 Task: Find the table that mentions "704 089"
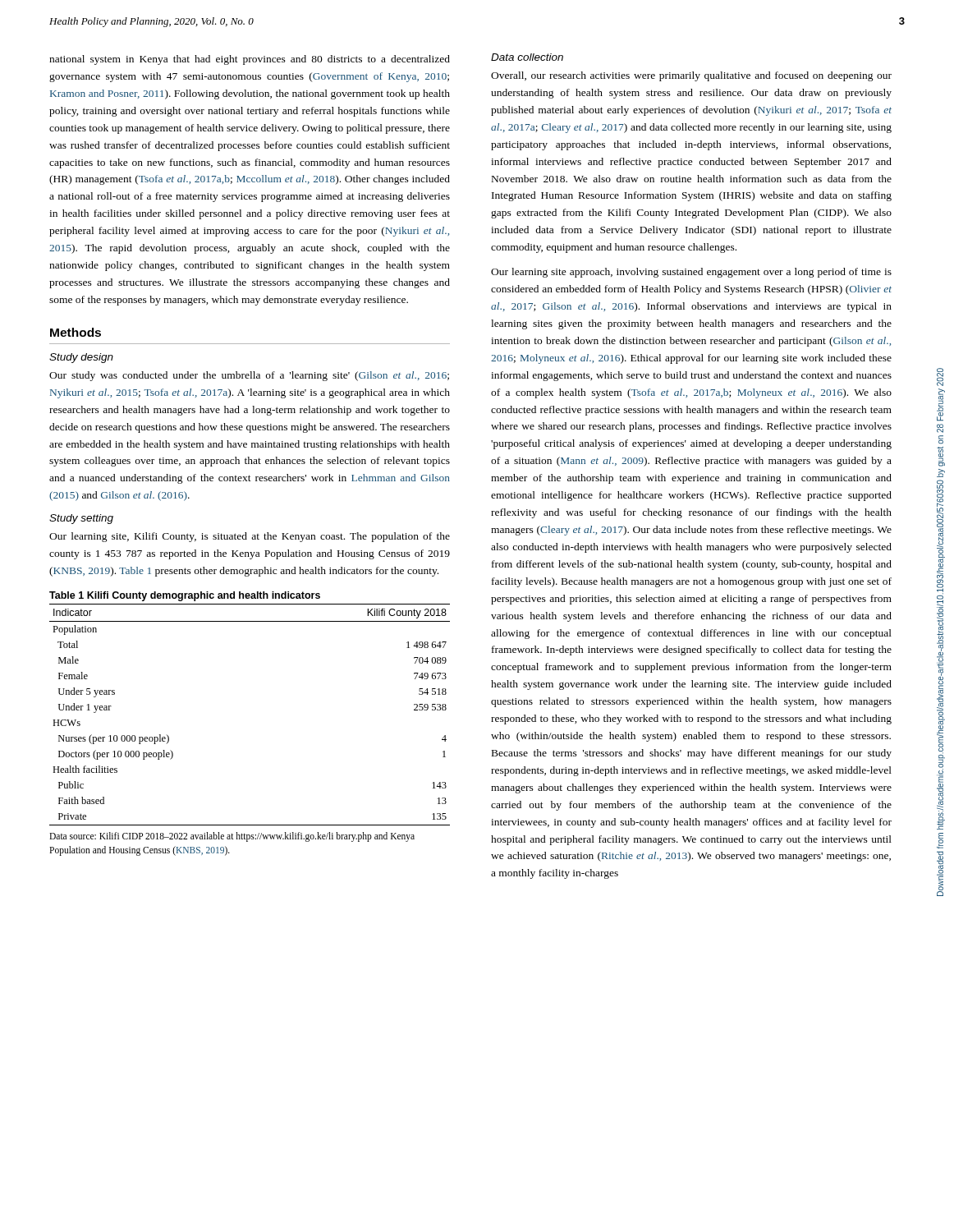pyautogui.click(x=250, y=715)
